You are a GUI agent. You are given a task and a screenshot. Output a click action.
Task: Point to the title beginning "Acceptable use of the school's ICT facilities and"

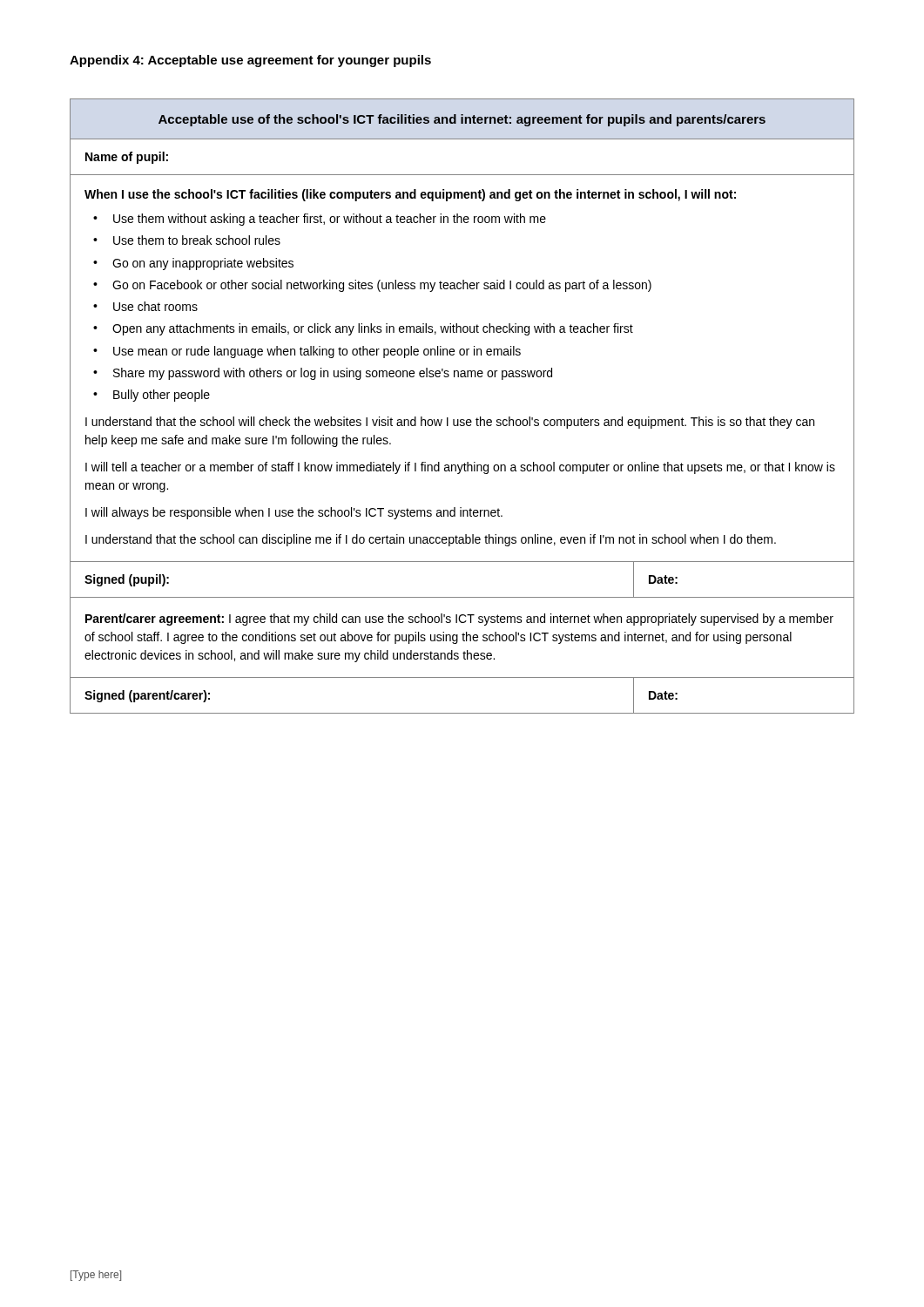click(462, 119)
